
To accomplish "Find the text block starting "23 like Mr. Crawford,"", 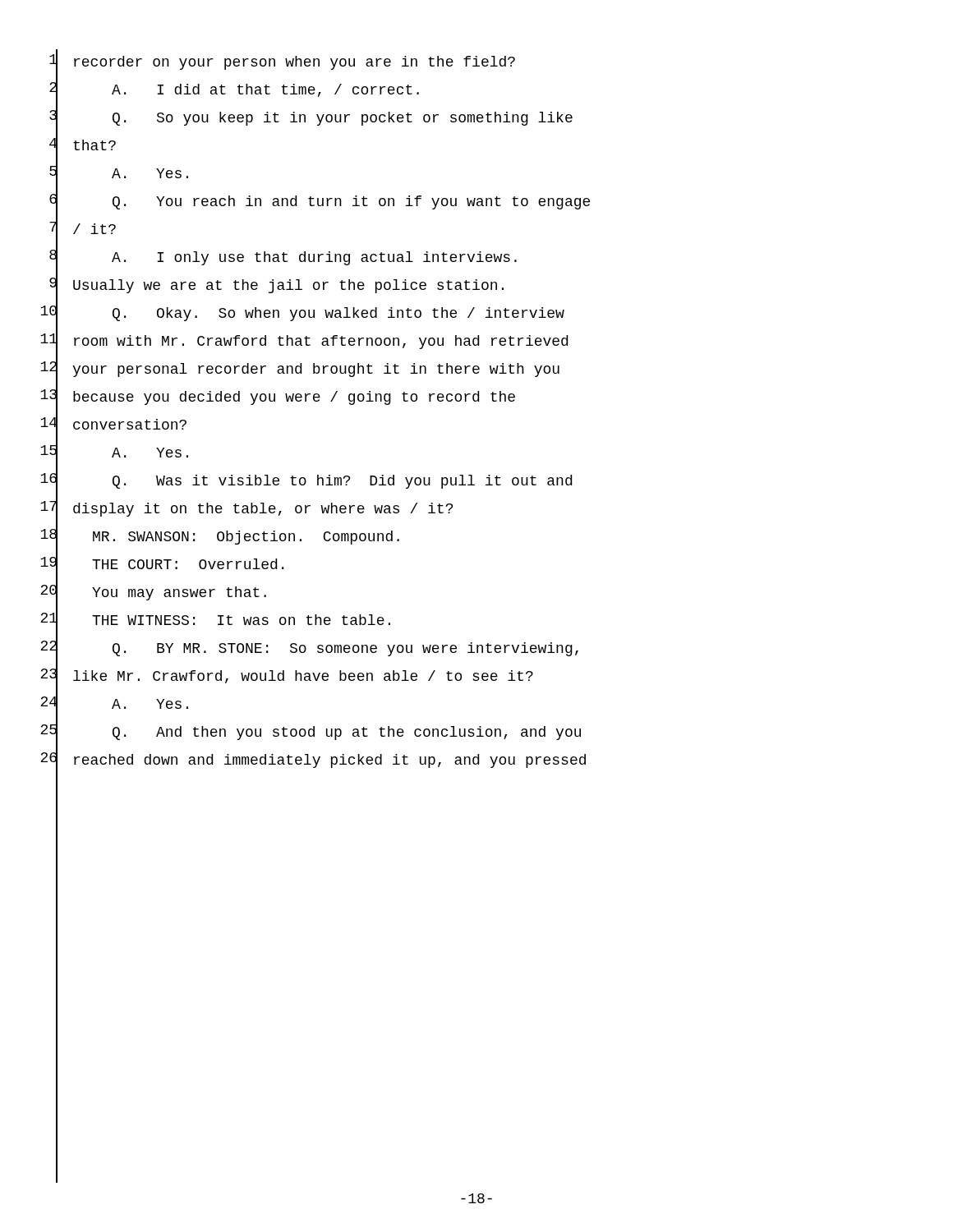I will 476,676.
